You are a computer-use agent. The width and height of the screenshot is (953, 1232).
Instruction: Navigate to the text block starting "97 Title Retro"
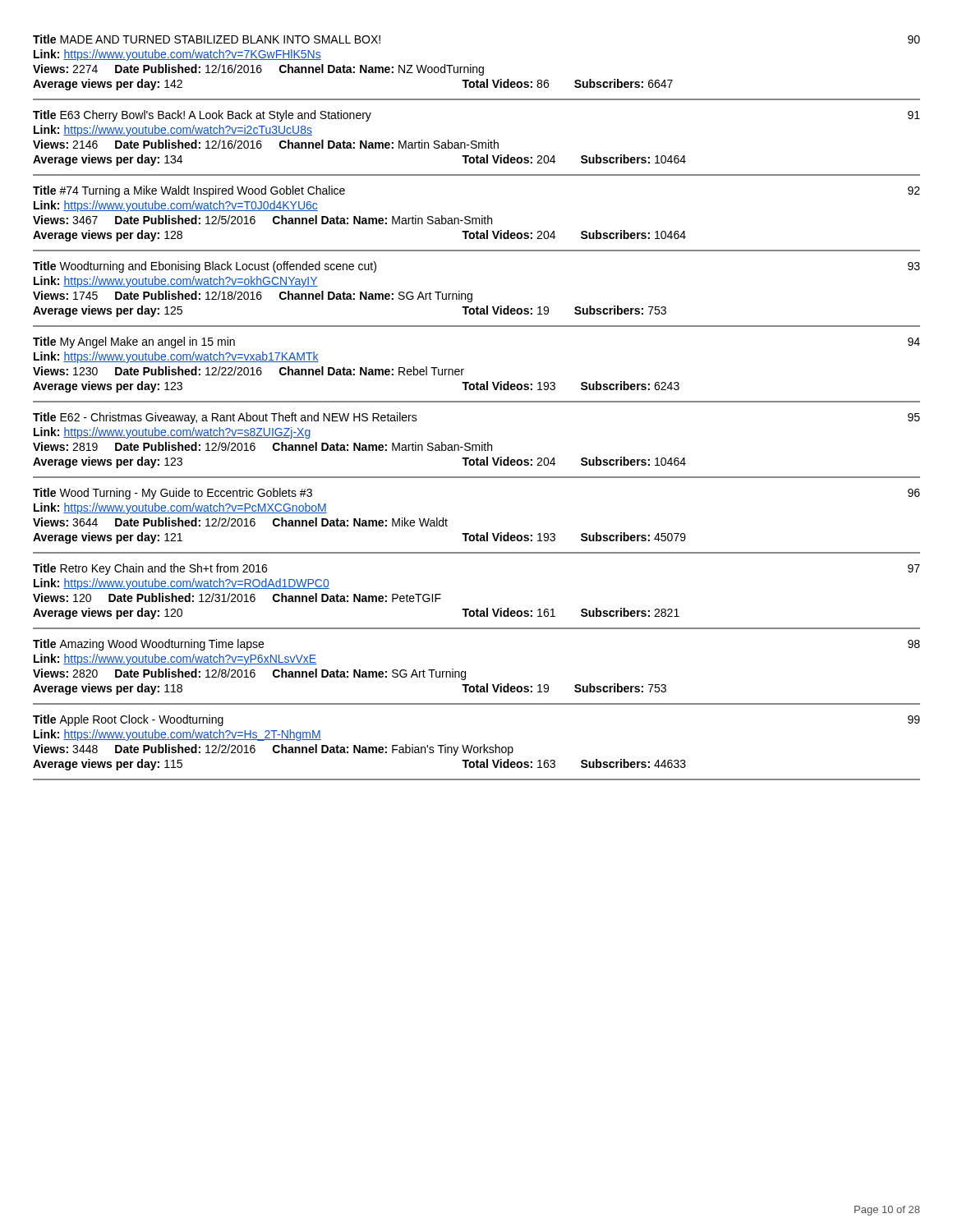[x=151, y=569]
